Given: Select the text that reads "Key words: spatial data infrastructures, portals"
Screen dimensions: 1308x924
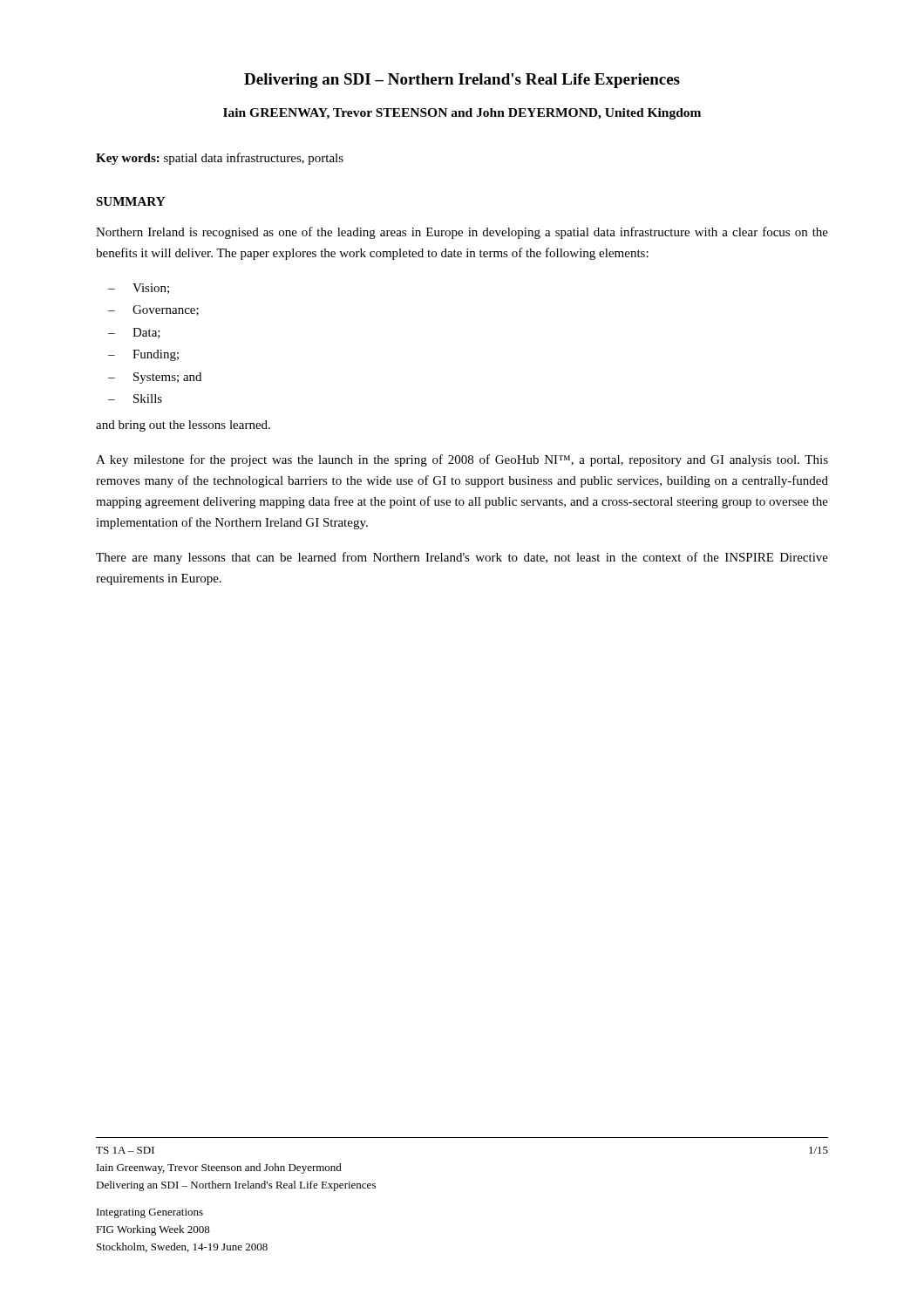Looking at the screenshot, I should [220, 158].
